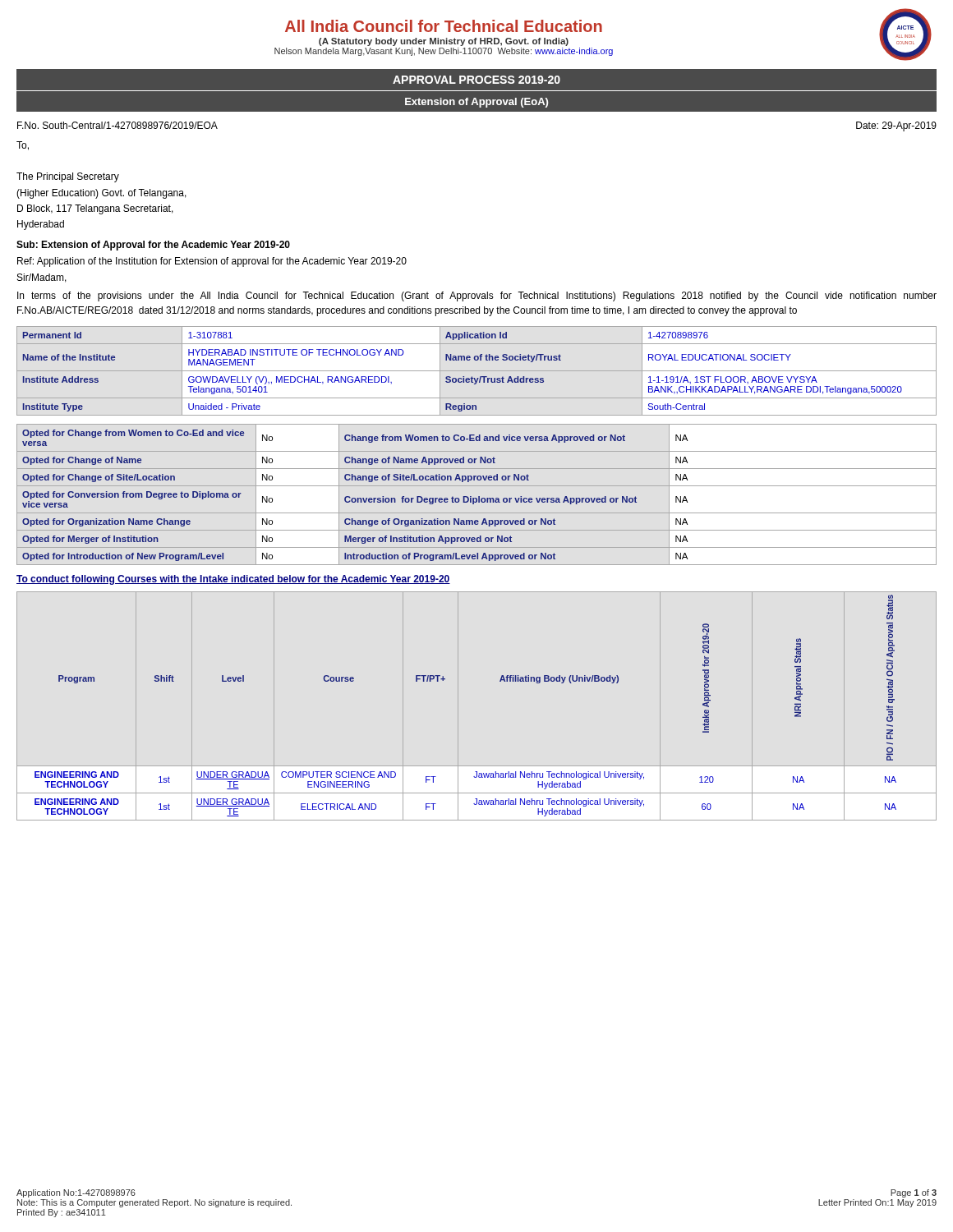Click on the section header with the text "APPROVAL PROCESS 2019-20"
This screenshot has height=1232, width=953.
[476, 80]
